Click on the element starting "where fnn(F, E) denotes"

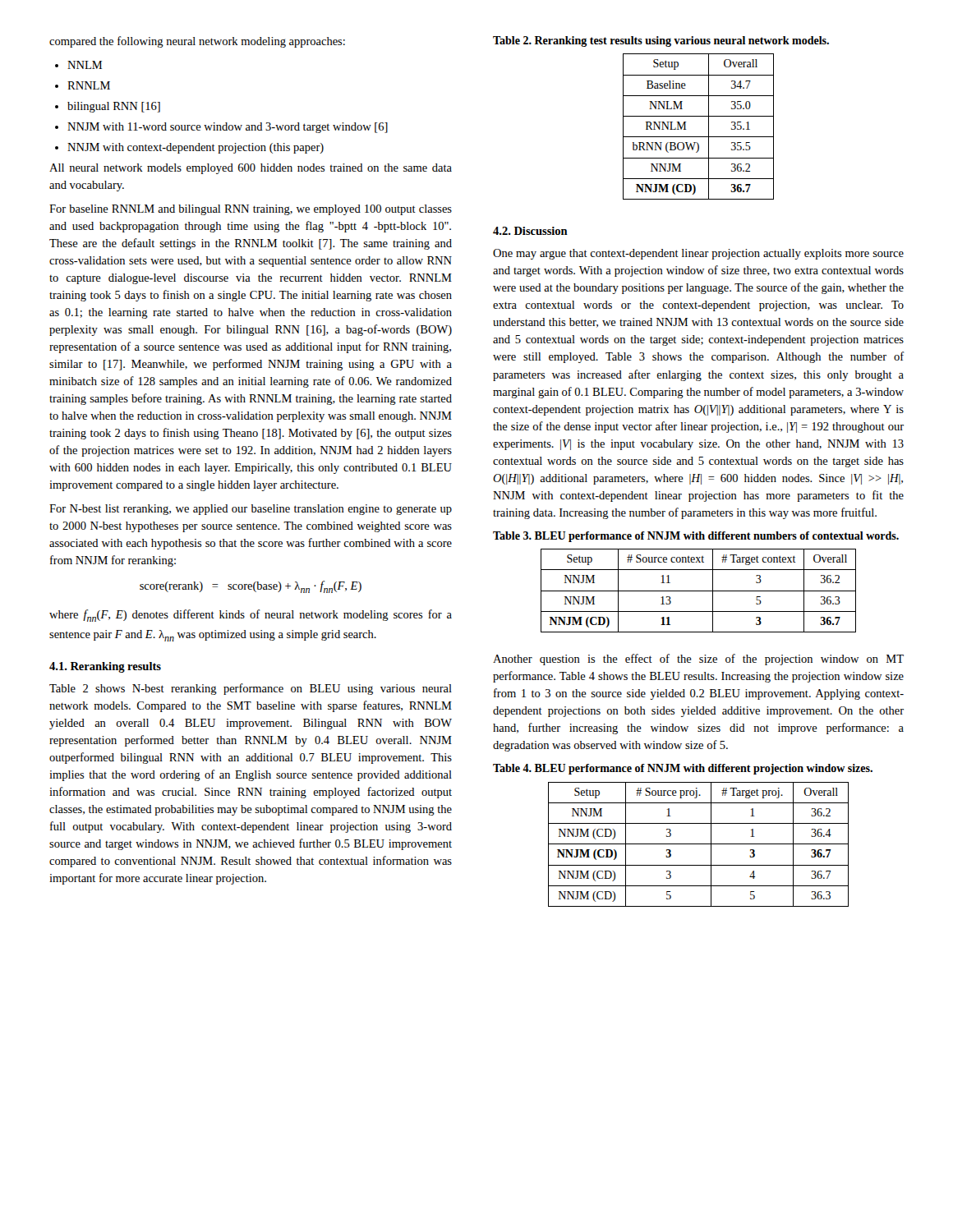[251, 626]
